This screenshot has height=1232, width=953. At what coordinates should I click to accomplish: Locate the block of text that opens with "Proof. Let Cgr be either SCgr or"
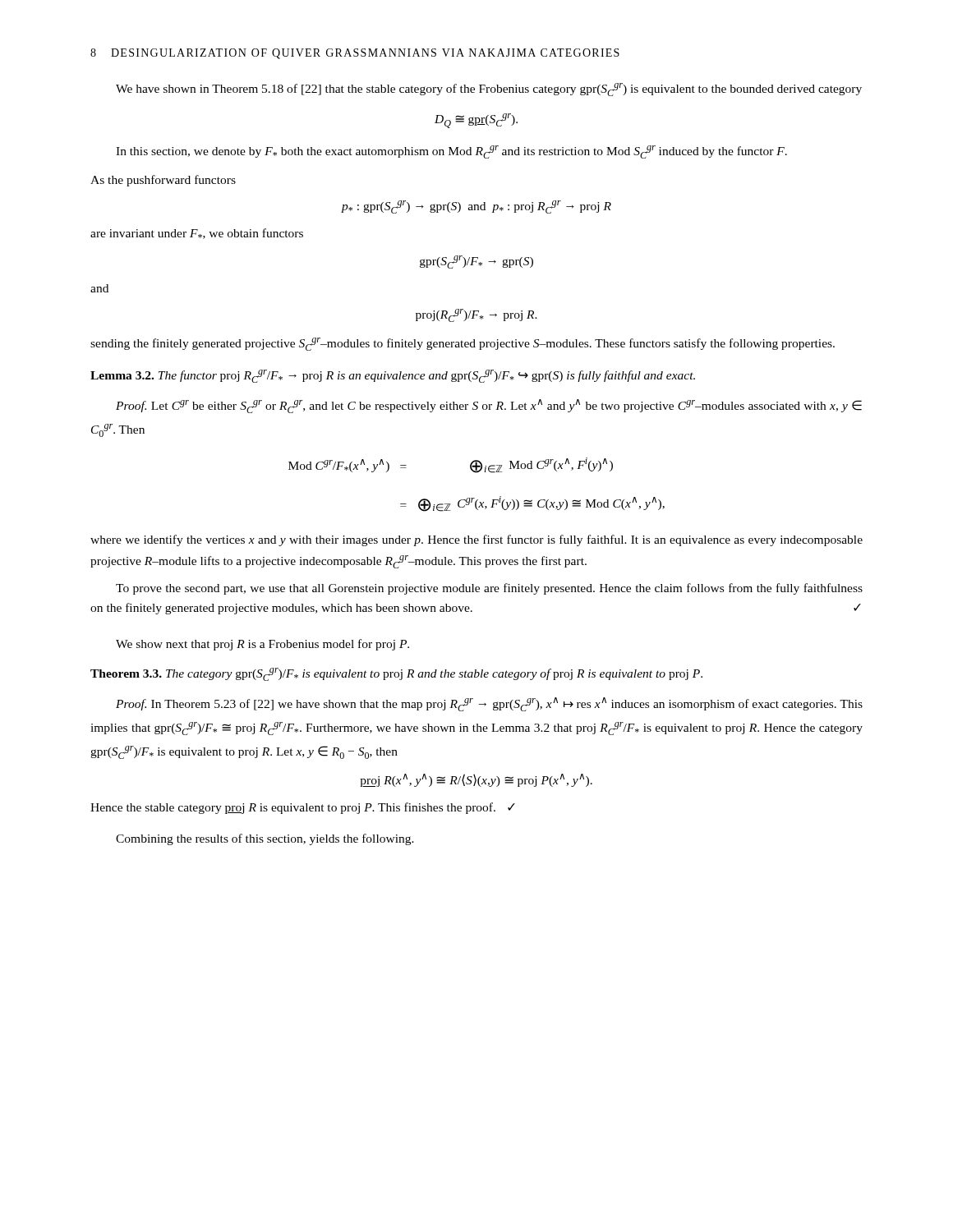pyautogui.click(x=476, y=418)
